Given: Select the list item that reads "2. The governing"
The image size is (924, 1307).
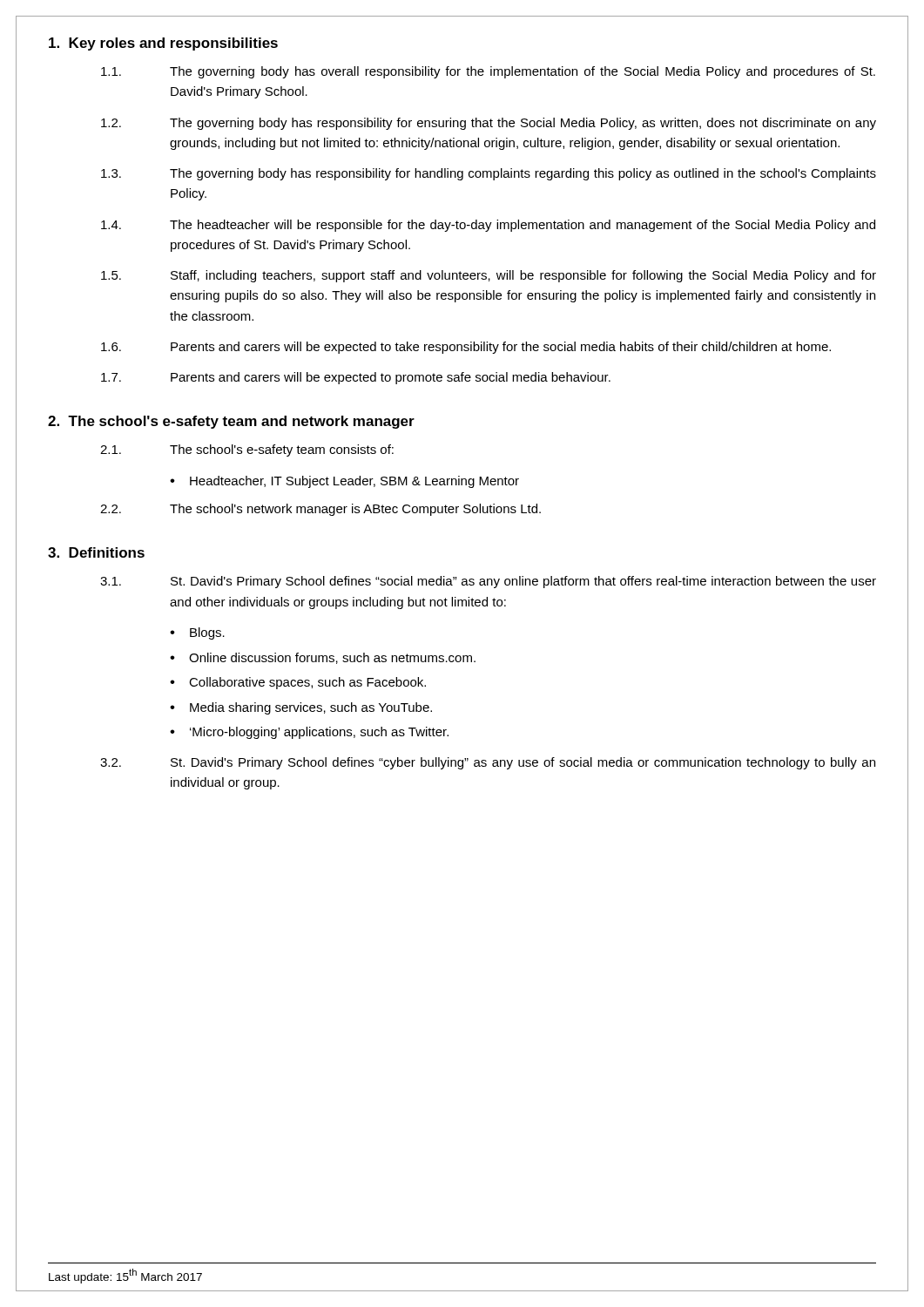Looking at the screenshot, I should pos(462,132).
